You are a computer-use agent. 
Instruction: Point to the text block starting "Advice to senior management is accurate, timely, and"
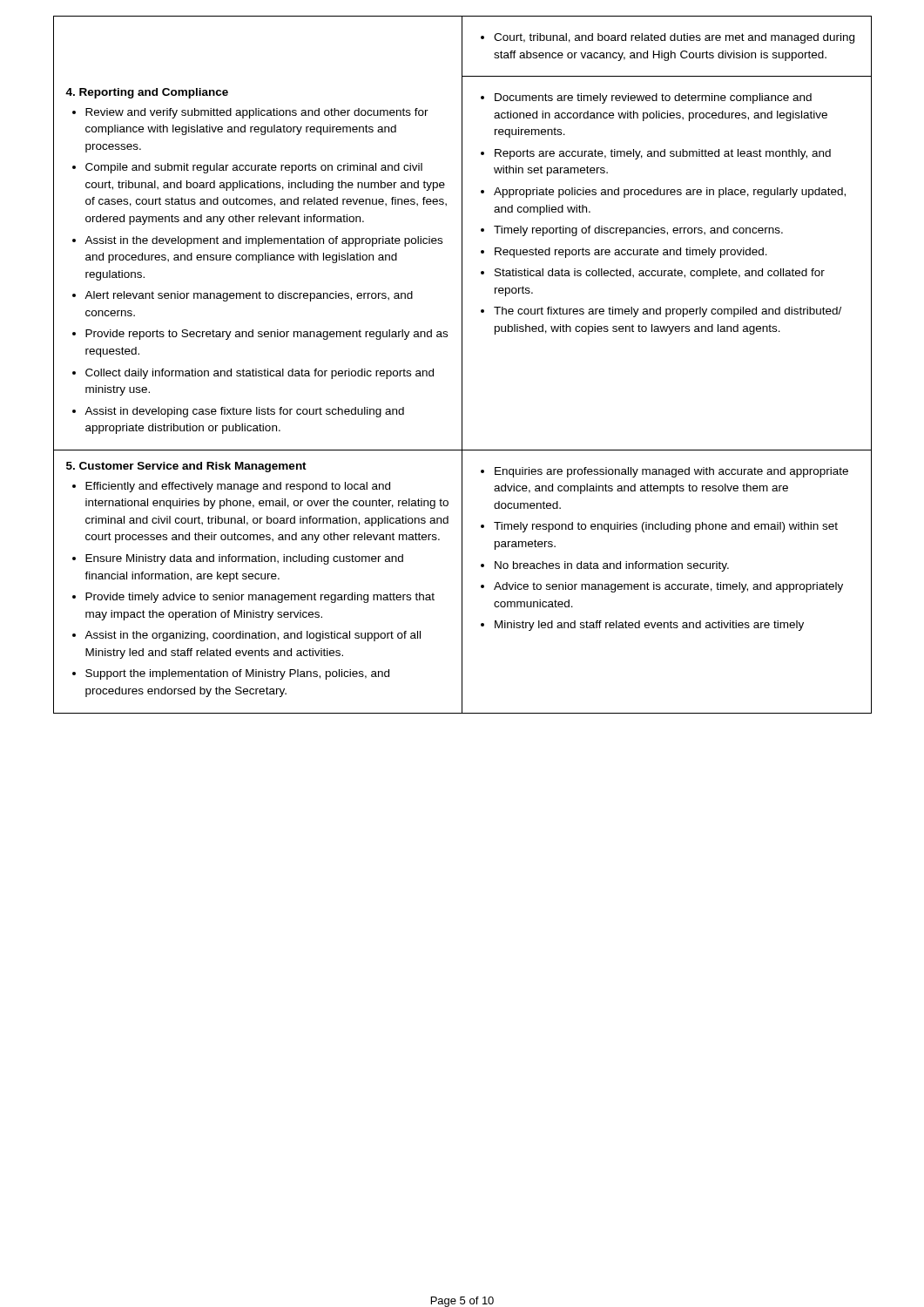tap(668, 595)
